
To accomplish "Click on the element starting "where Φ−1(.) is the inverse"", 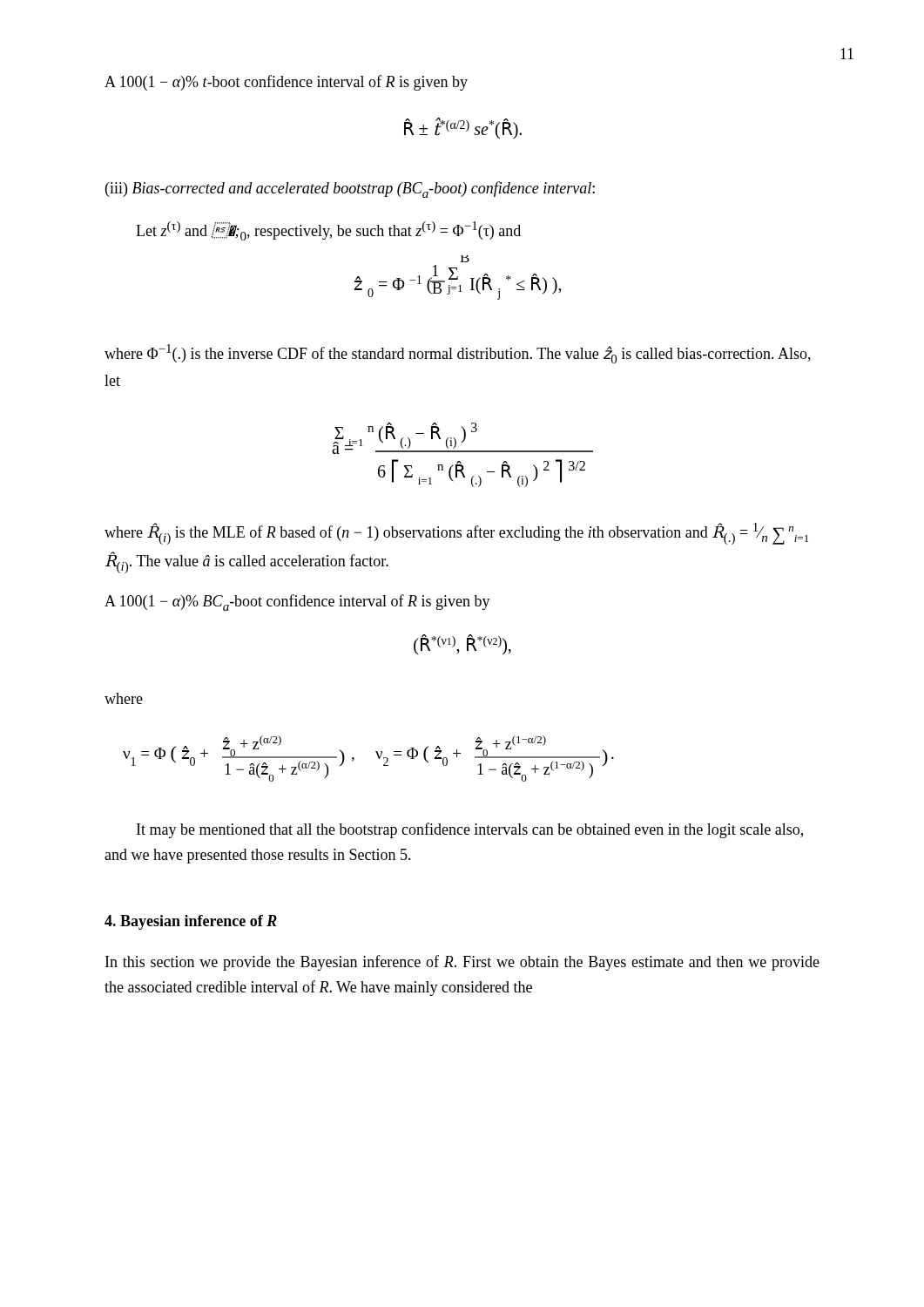I will click(458, 365).
